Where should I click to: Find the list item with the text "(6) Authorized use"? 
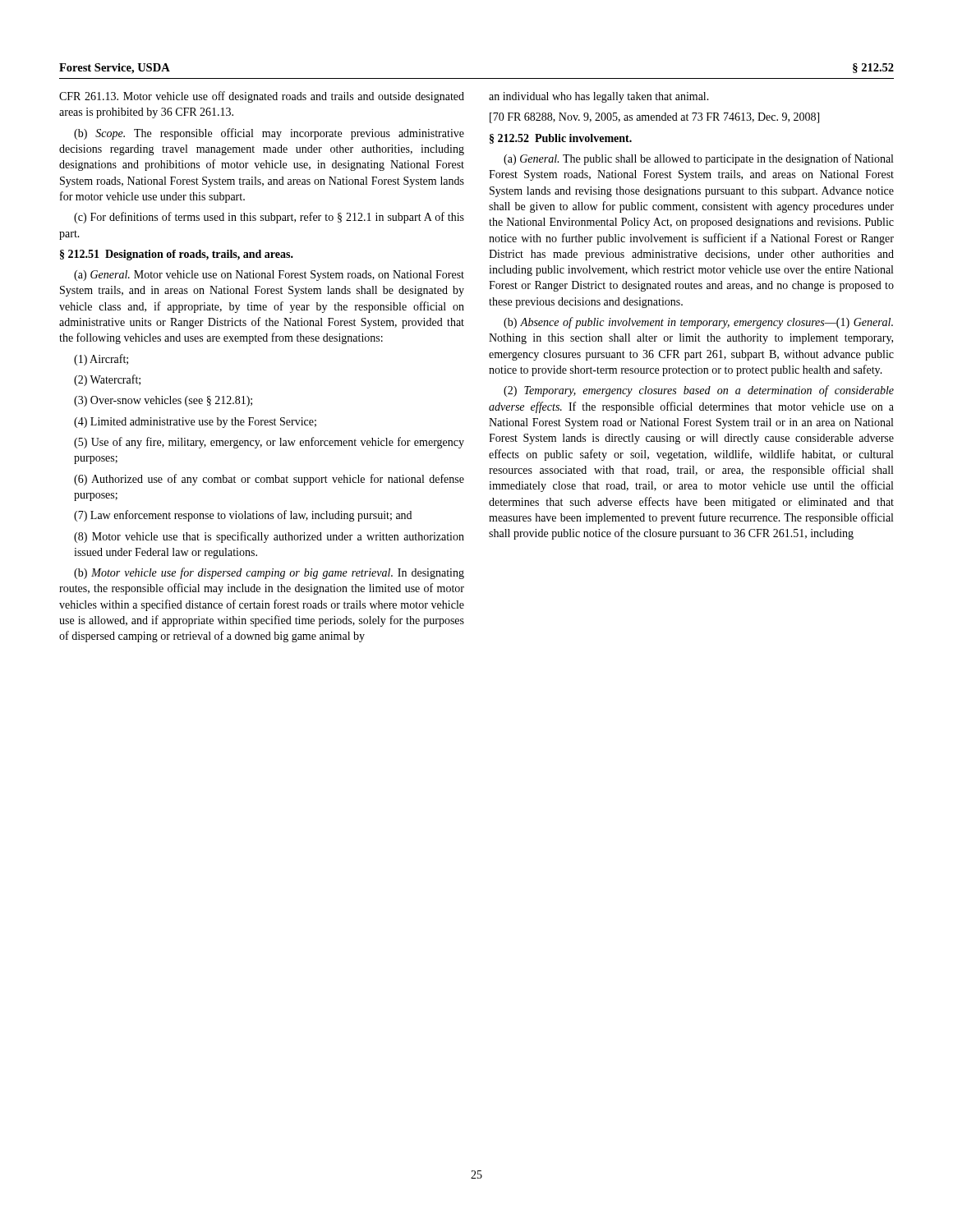262,487
